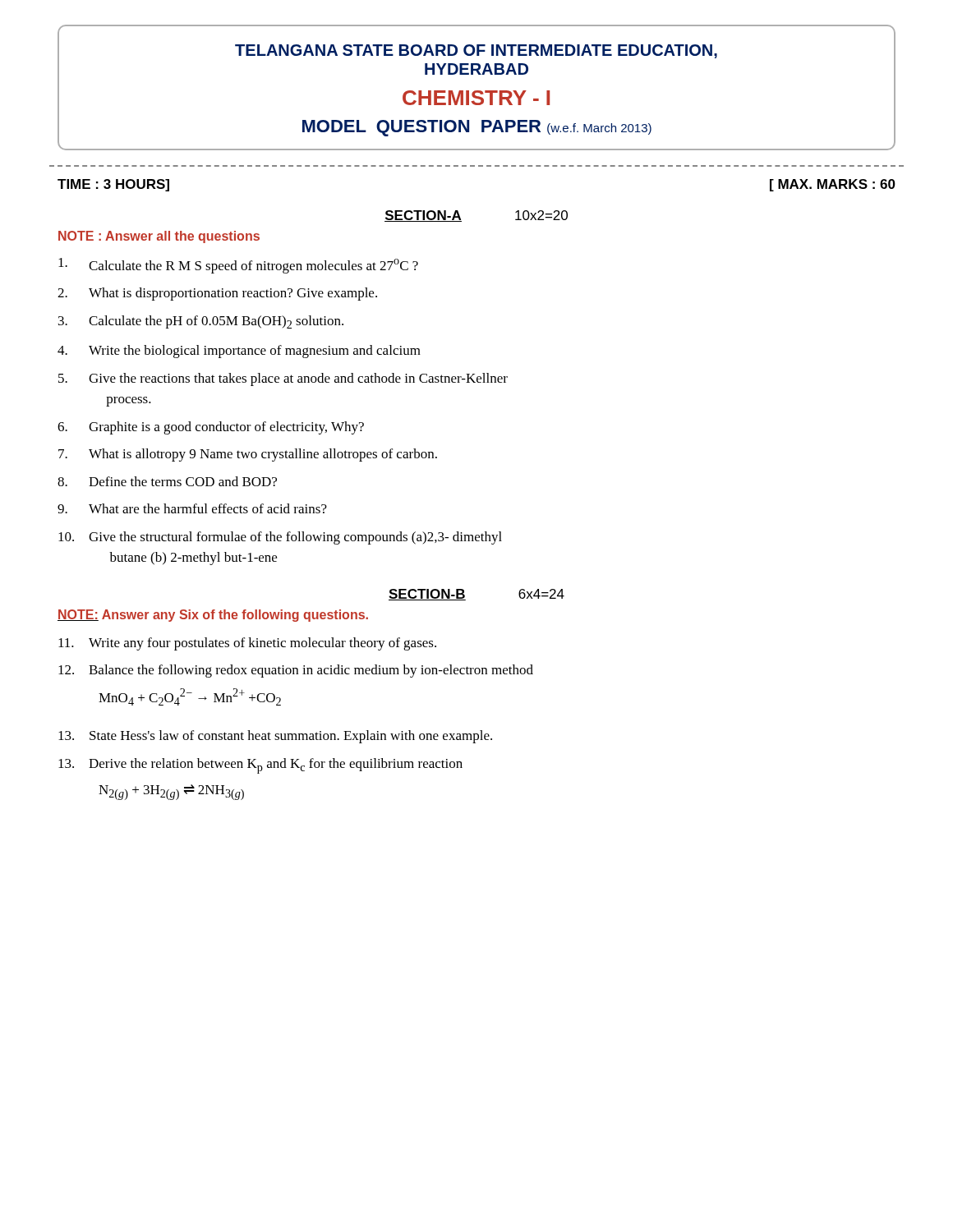Locate the element starting "9. What are the harmful effects"
The height and width of the screenshot is (1232, 953).
pyautogui.click(x=192, y=508)
